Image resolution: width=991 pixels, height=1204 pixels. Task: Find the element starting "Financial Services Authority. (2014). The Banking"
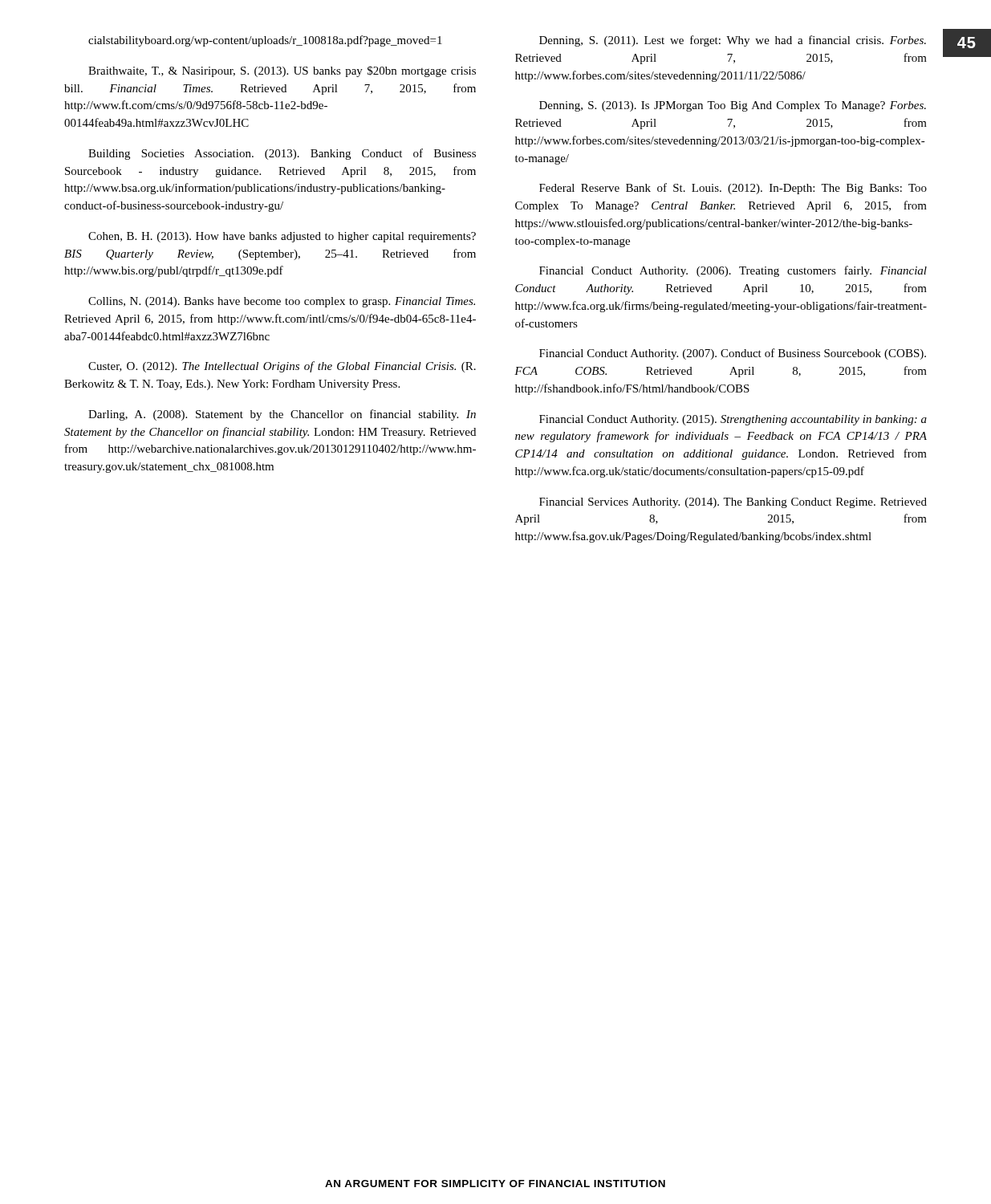point(733,503)
